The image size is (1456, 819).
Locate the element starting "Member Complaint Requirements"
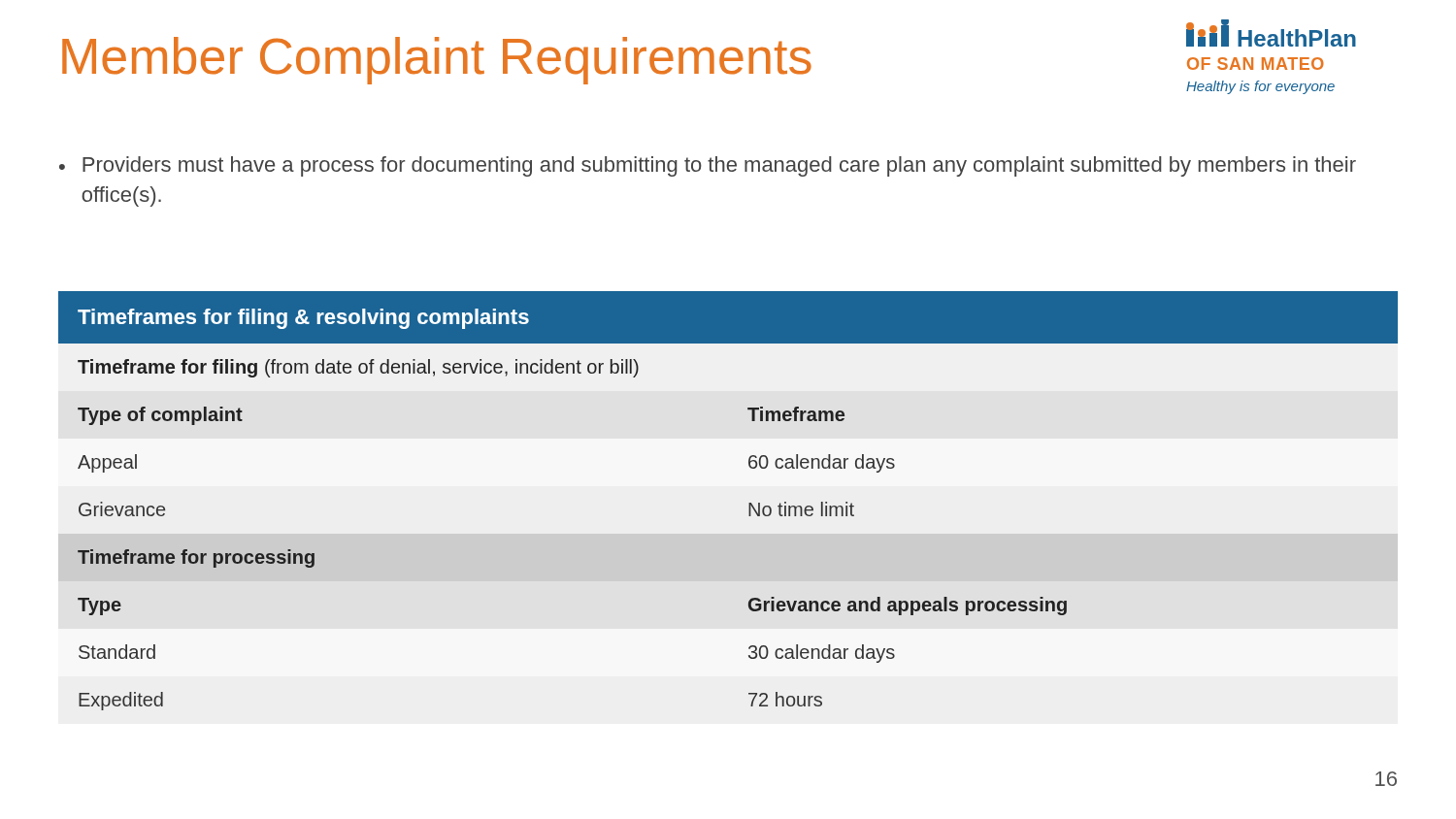click(436, 56)
